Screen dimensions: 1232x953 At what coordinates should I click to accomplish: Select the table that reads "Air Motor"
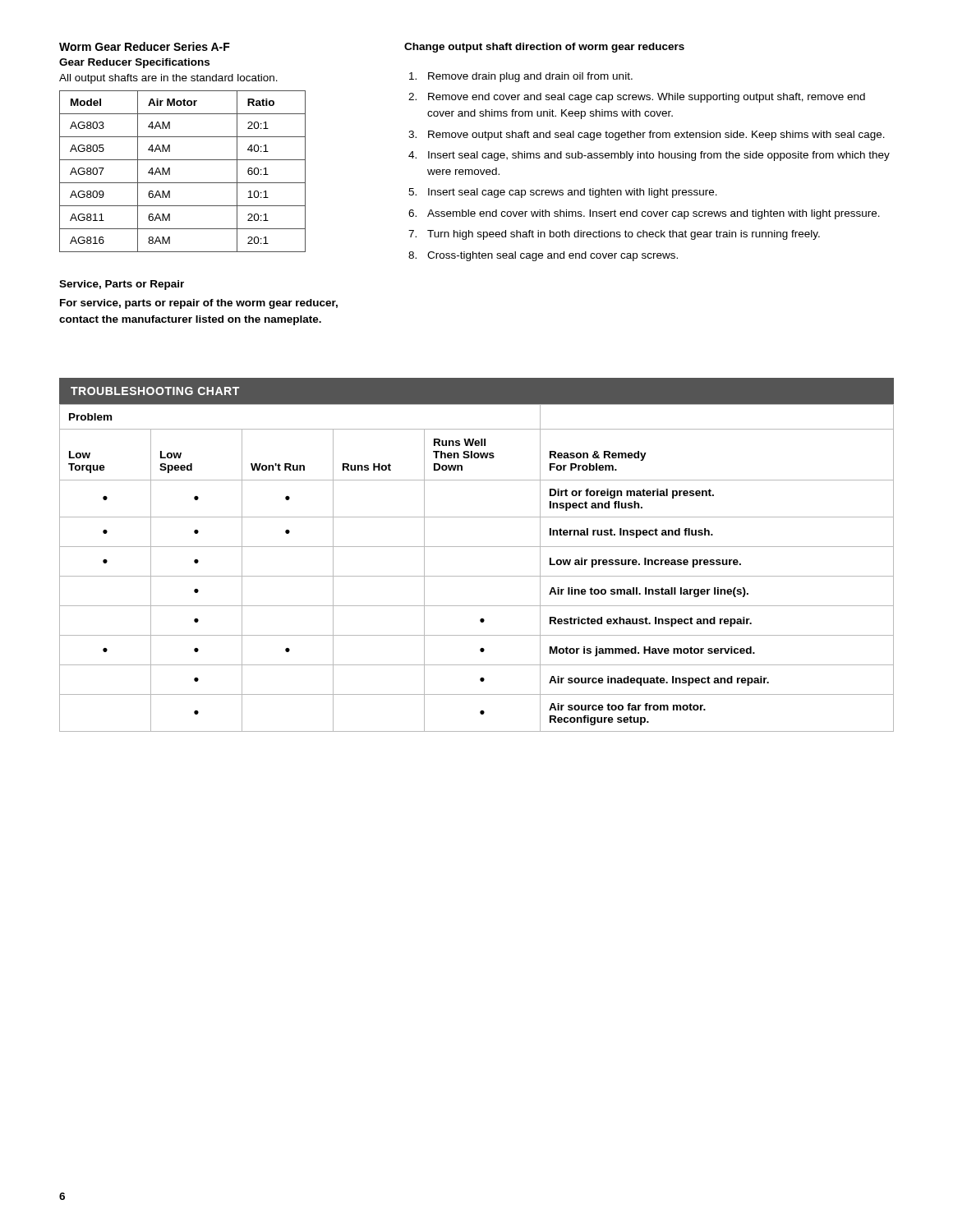tap(215, 171)
